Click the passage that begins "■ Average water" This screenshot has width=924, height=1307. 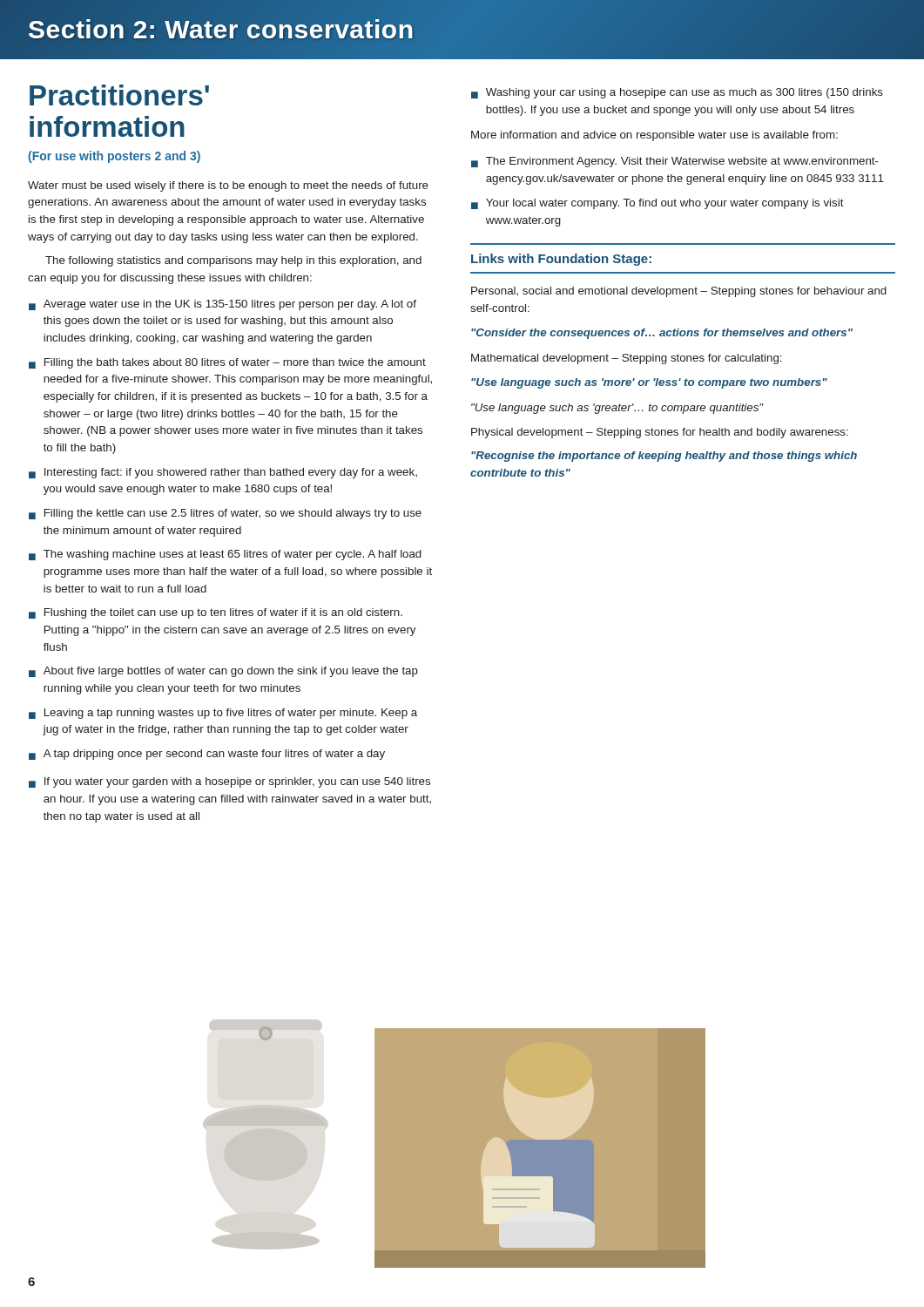[x=232, y=321]
